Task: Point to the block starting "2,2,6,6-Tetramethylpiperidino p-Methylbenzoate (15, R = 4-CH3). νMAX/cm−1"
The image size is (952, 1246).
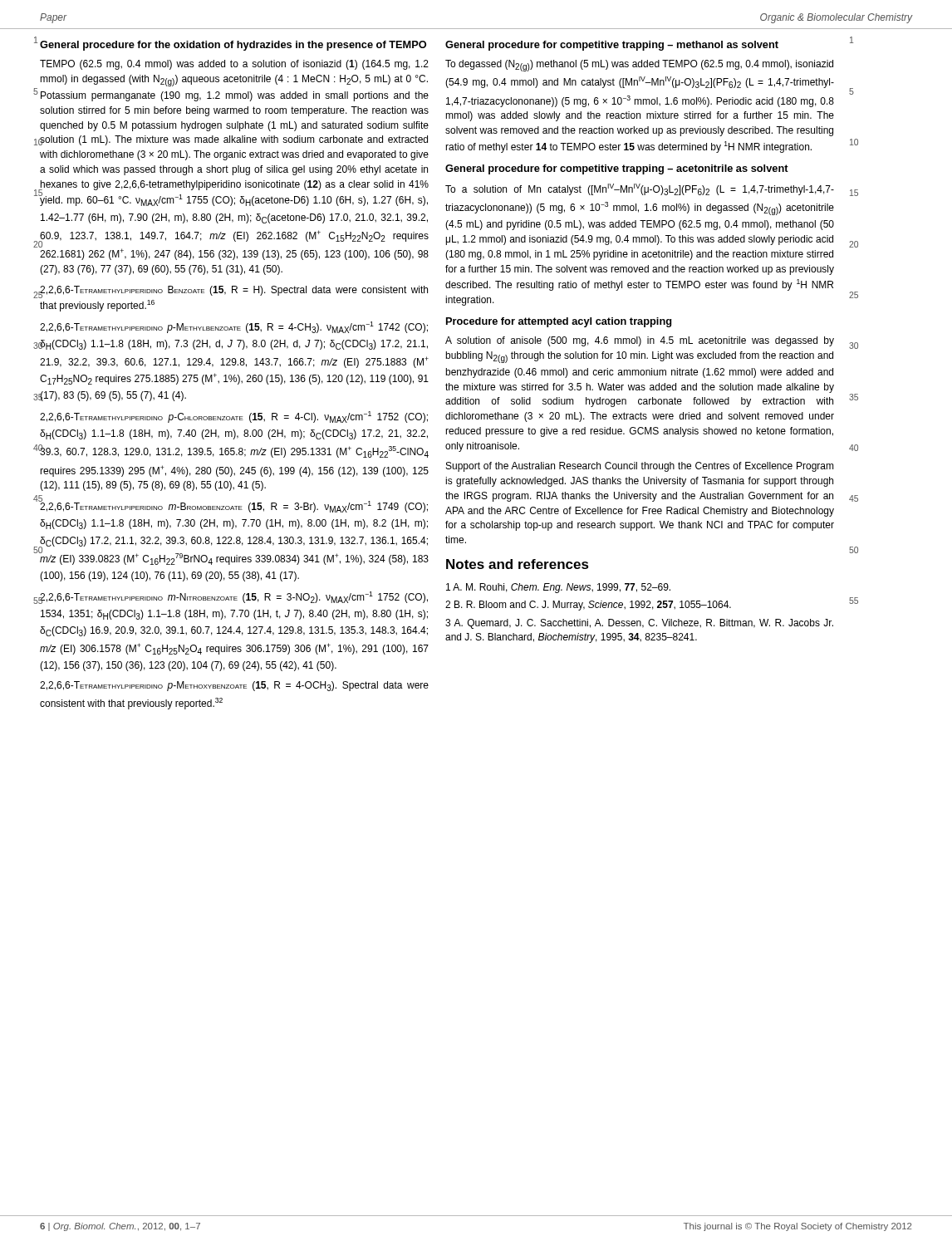Action: pos(234,361)
